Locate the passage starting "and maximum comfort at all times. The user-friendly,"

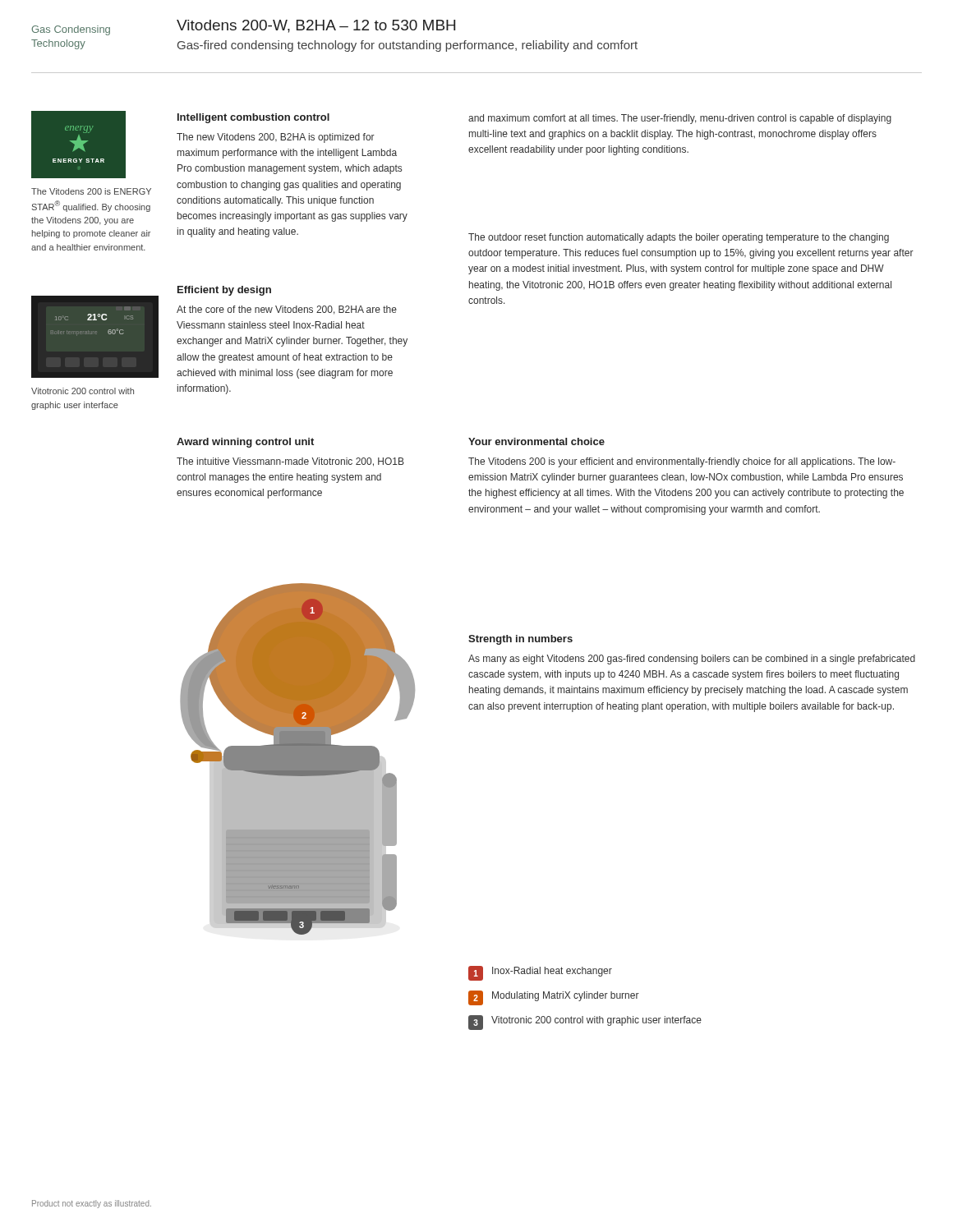tap(692, 135)
